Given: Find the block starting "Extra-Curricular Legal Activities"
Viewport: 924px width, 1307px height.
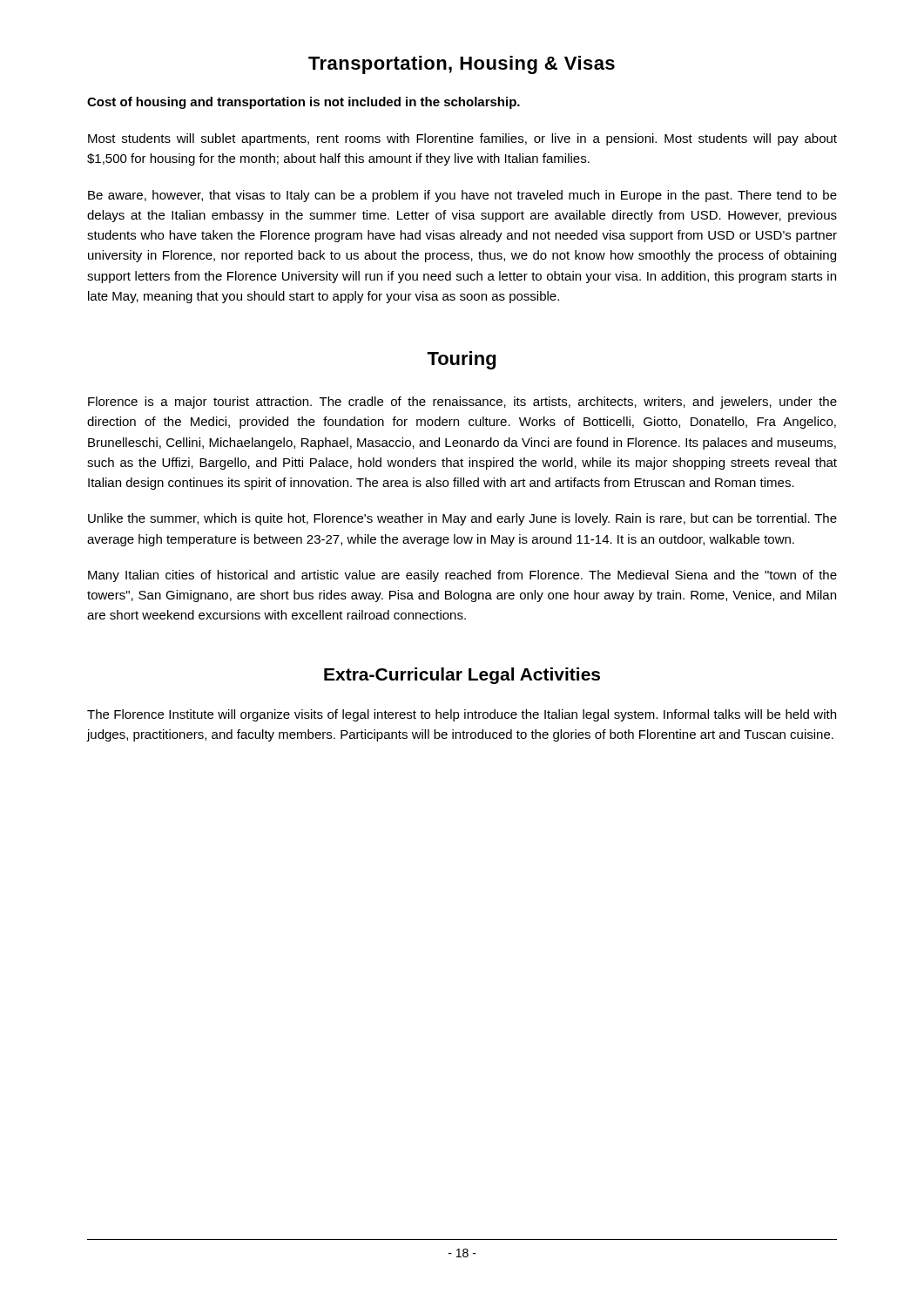Looking at the screenshot, I should tap(462, 674).
